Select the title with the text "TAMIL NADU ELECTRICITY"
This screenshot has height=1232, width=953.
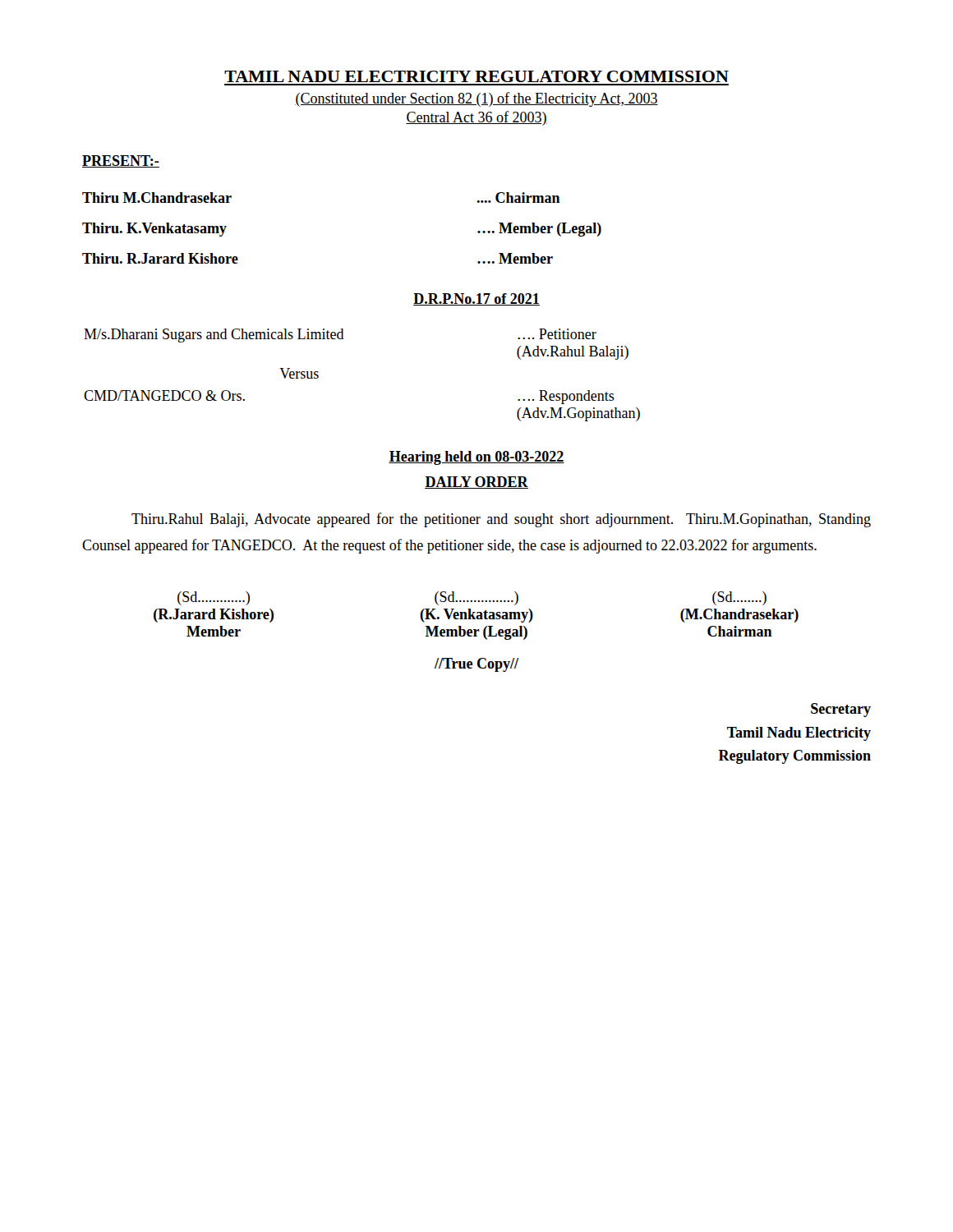476,96
